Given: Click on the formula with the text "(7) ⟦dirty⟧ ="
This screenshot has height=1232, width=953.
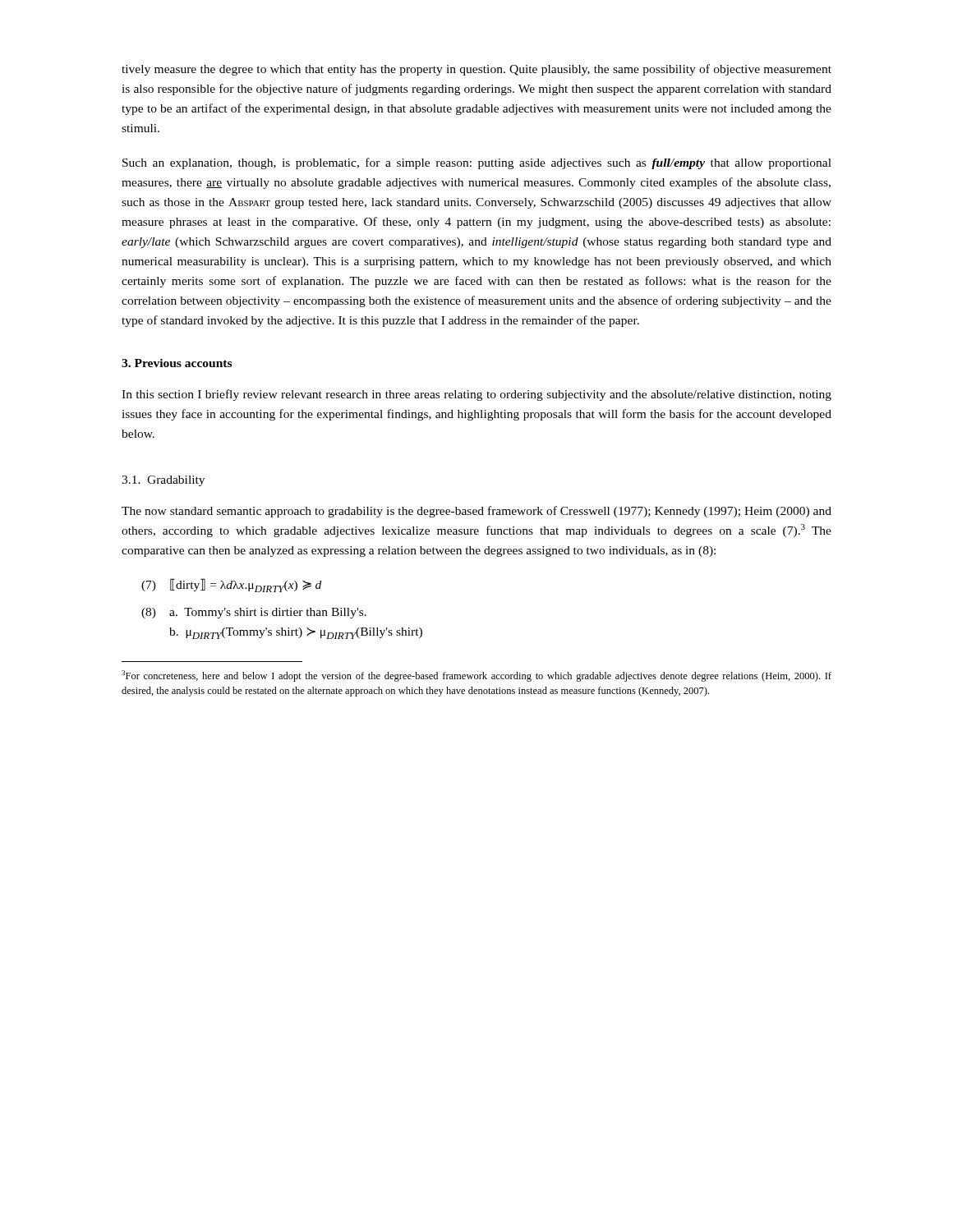Looking at the screenshot, I should click(231, 585).
